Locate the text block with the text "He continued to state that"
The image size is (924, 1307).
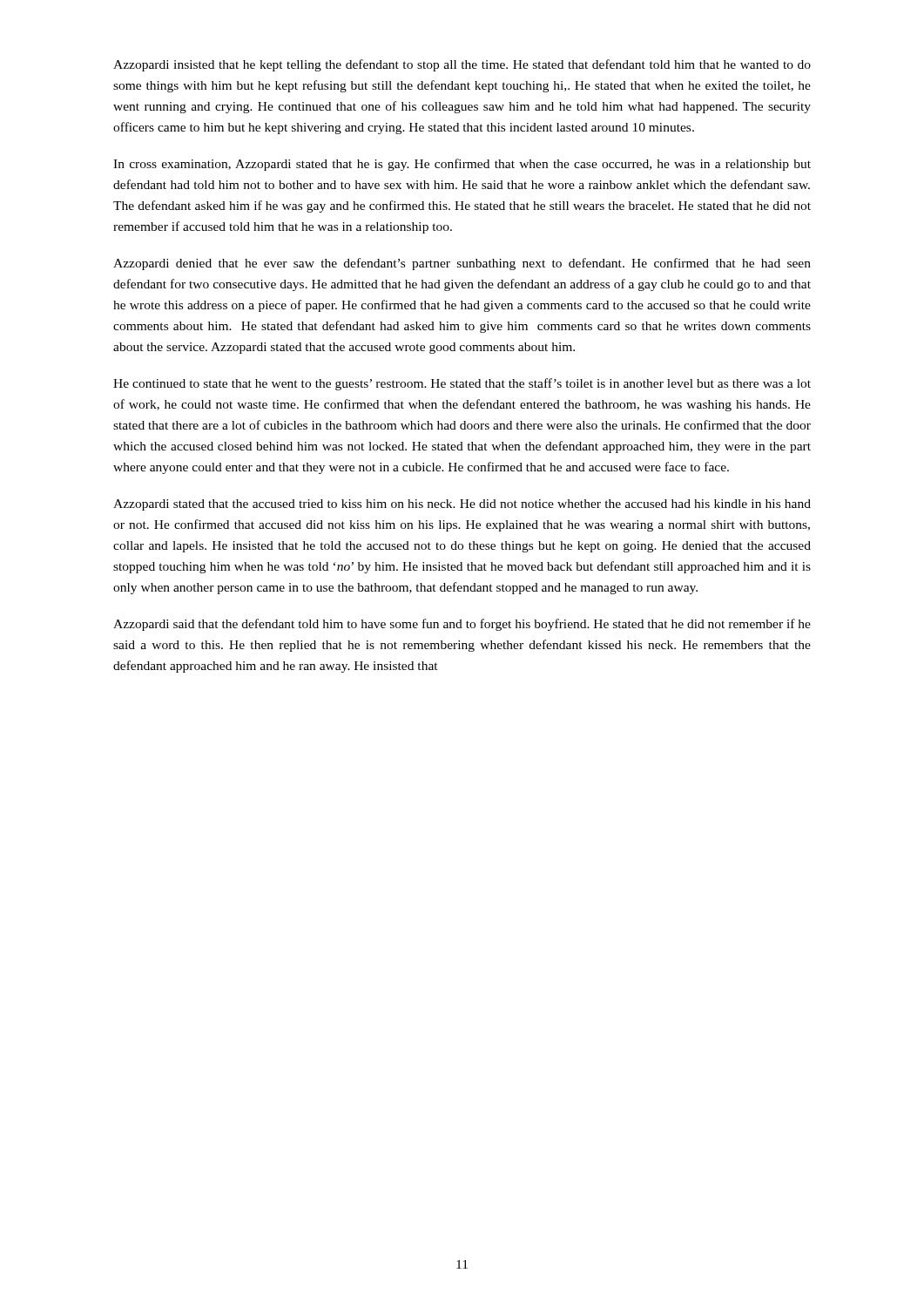click(x=462, y=425)
